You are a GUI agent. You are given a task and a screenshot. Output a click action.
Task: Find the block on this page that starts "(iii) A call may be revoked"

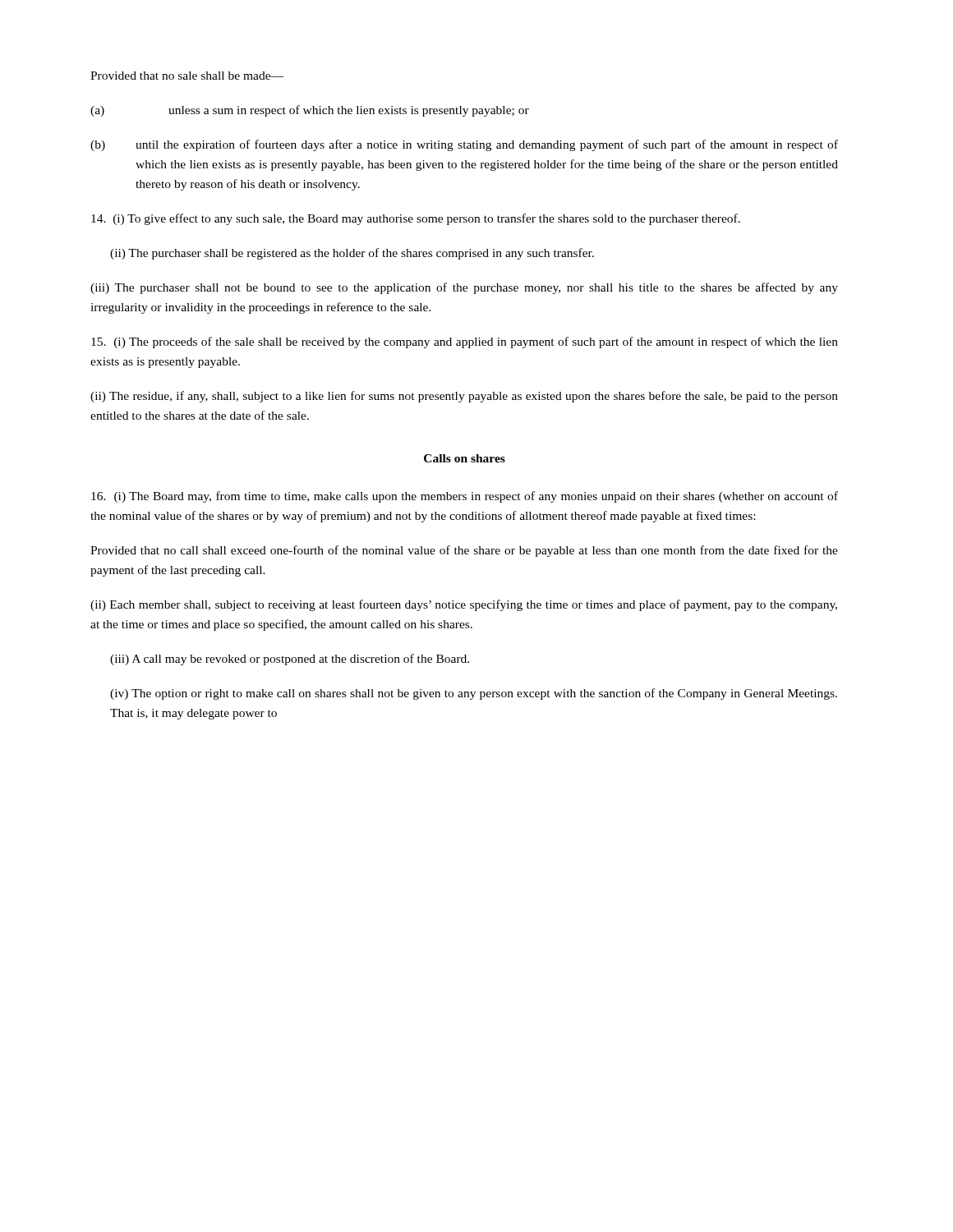(x=290, y=659)
